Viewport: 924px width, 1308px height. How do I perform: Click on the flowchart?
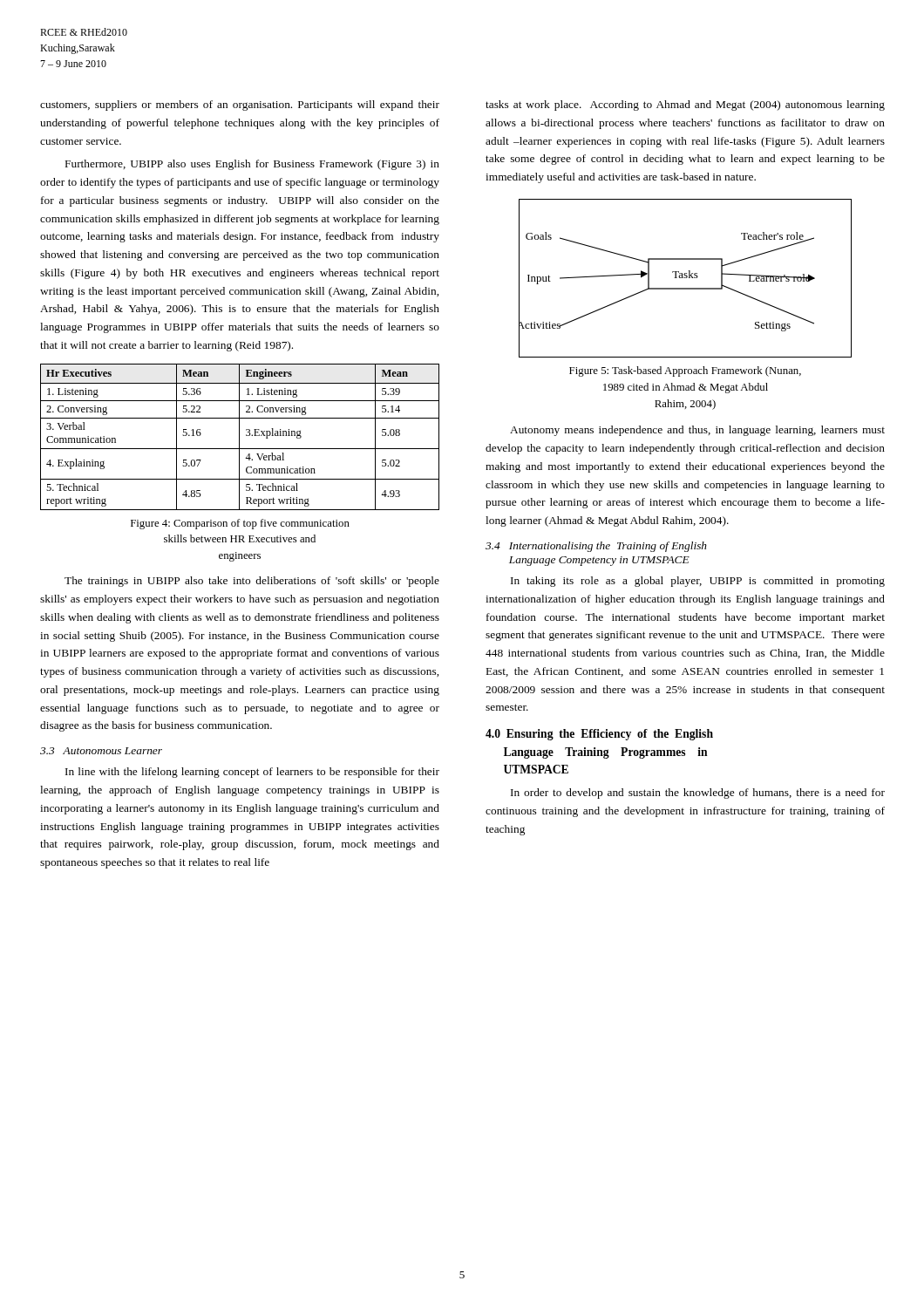(685, 278)
